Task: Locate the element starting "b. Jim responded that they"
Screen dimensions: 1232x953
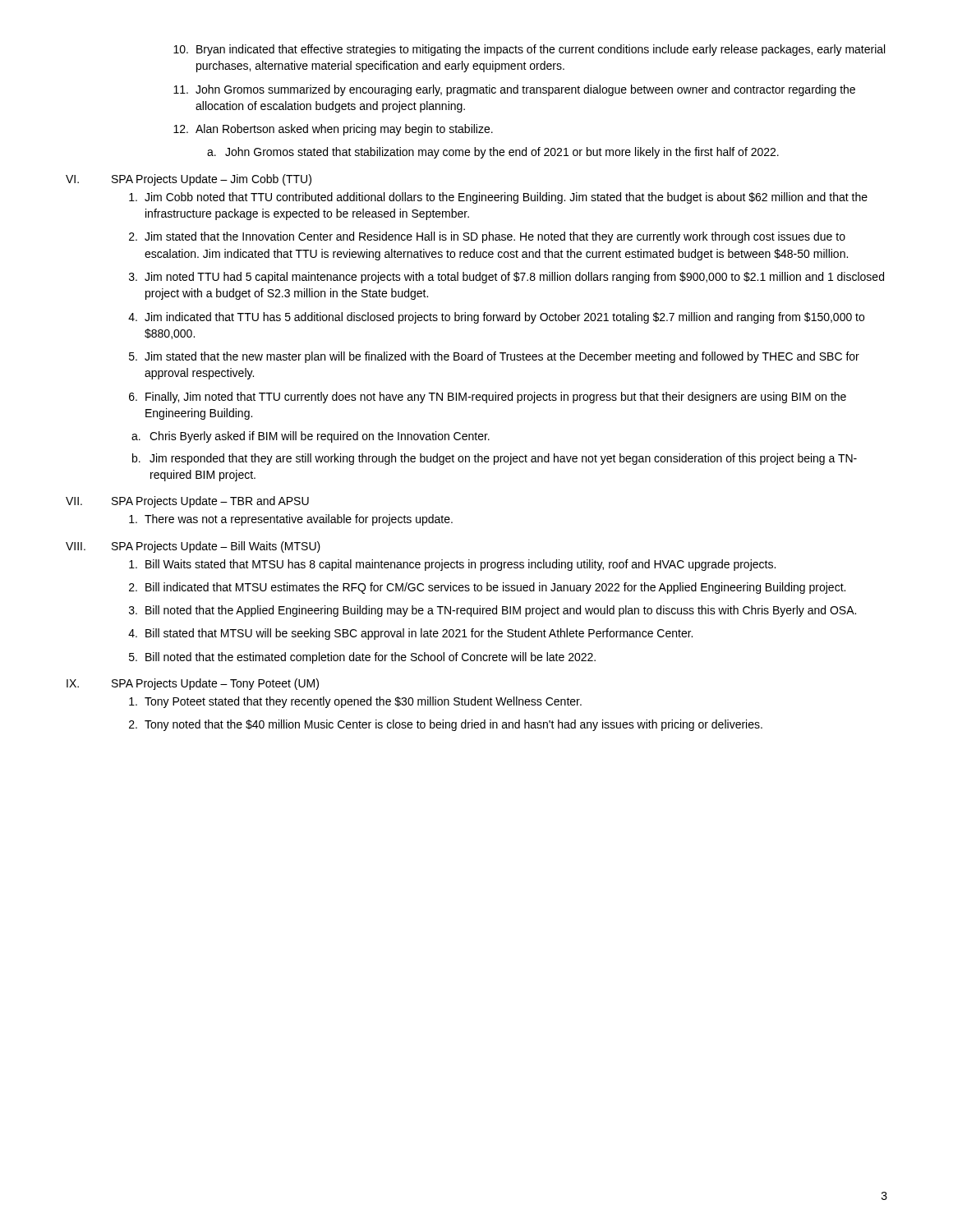Action: point(509,466)
